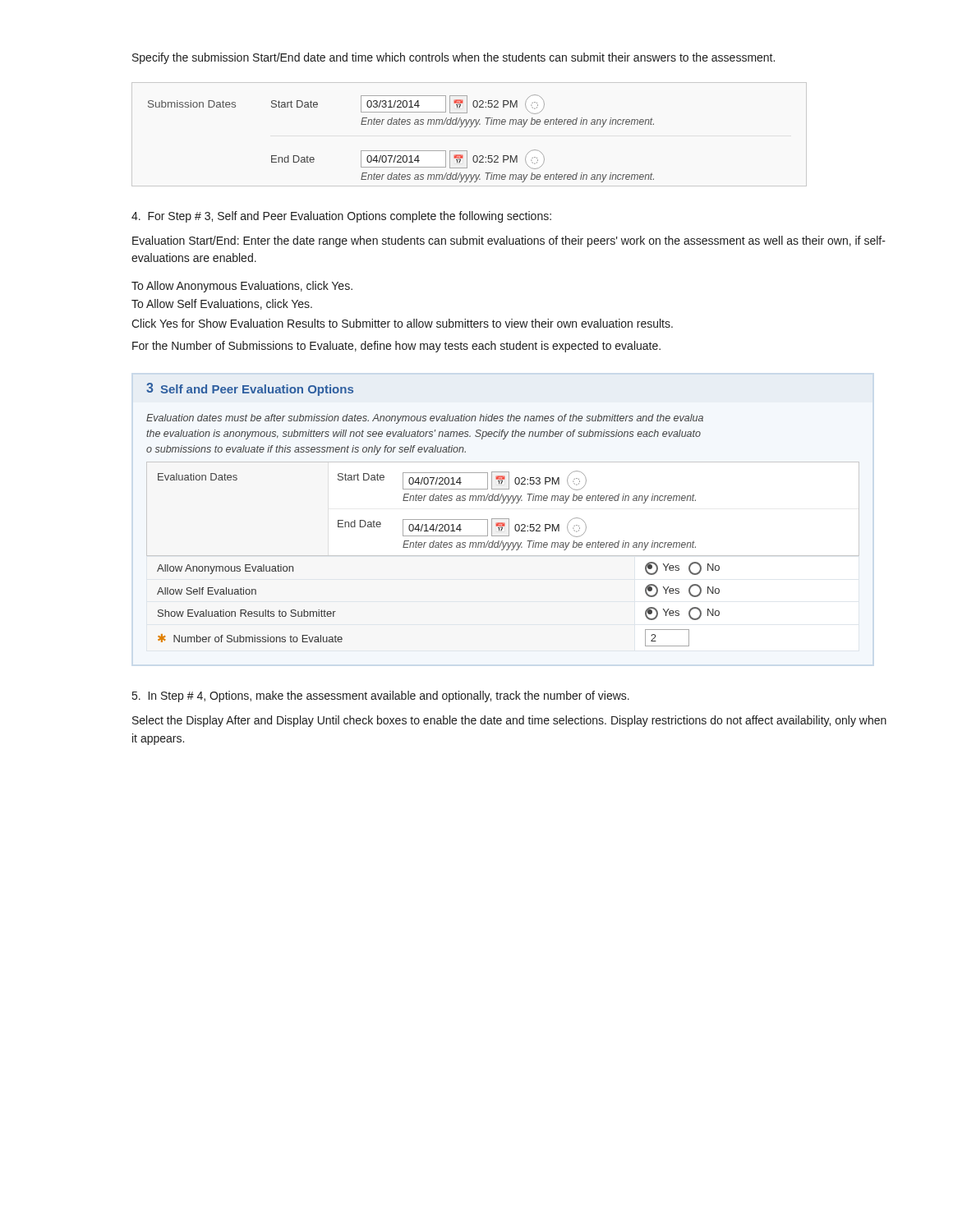This screenshot has width=953, height=1232.
Task: Select the text block that reads "Specify the submission Start/End"
Action: coord(454,57)
